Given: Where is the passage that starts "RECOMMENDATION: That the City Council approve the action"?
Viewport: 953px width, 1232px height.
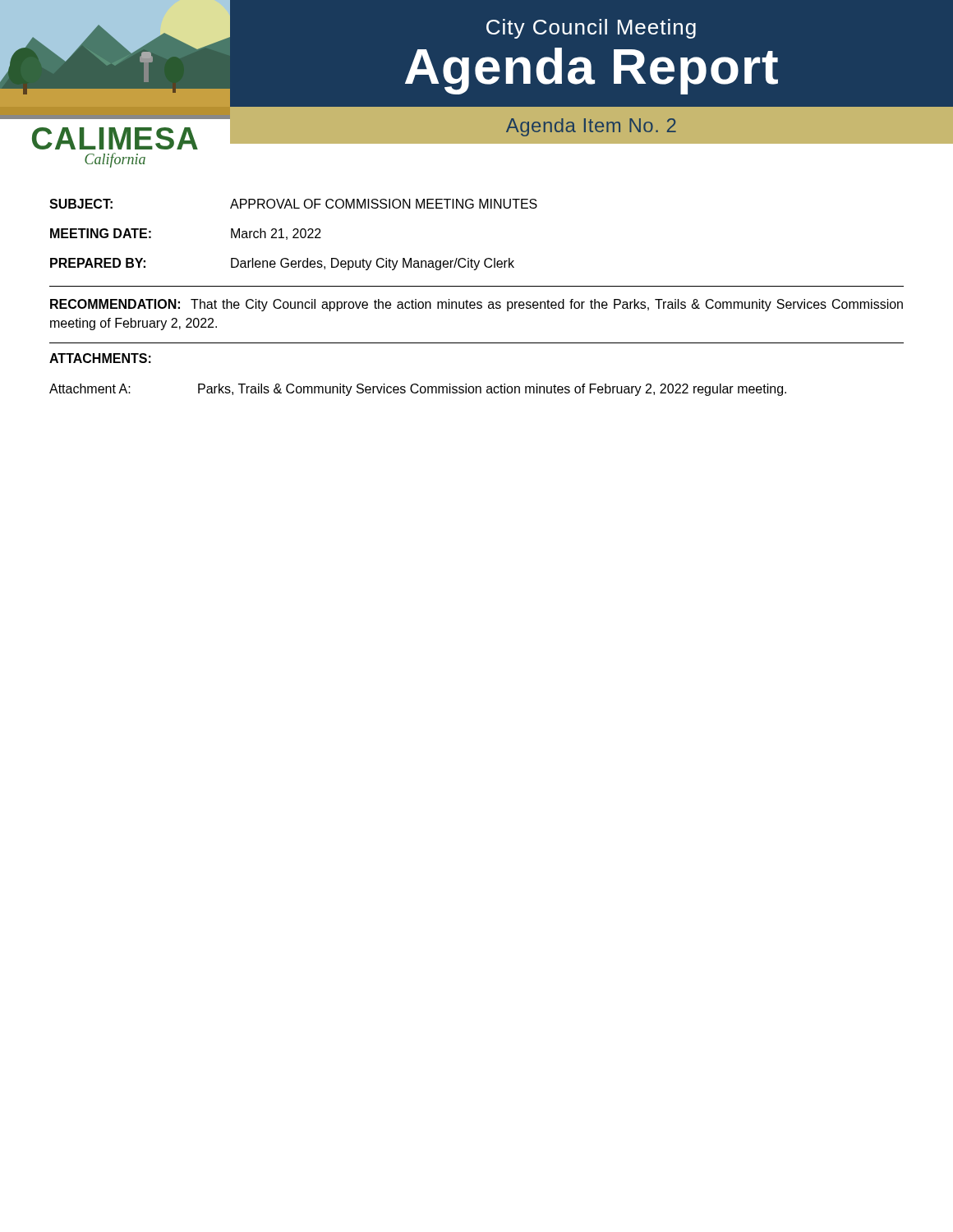Looking at the screenshot, I should pos(476,314).
